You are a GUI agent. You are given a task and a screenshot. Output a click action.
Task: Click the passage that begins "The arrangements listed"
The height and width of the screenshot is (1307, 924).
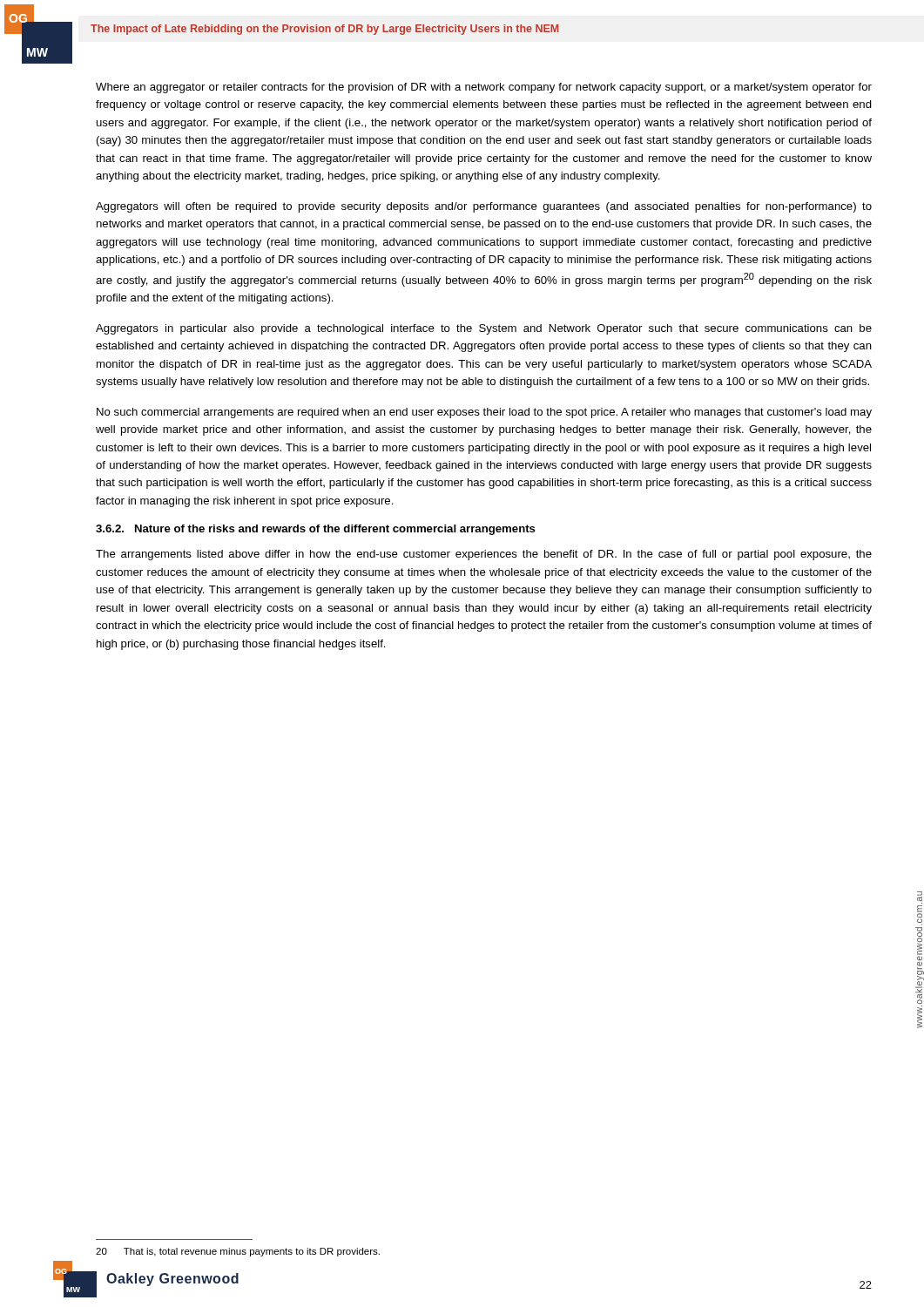[484, 599]
